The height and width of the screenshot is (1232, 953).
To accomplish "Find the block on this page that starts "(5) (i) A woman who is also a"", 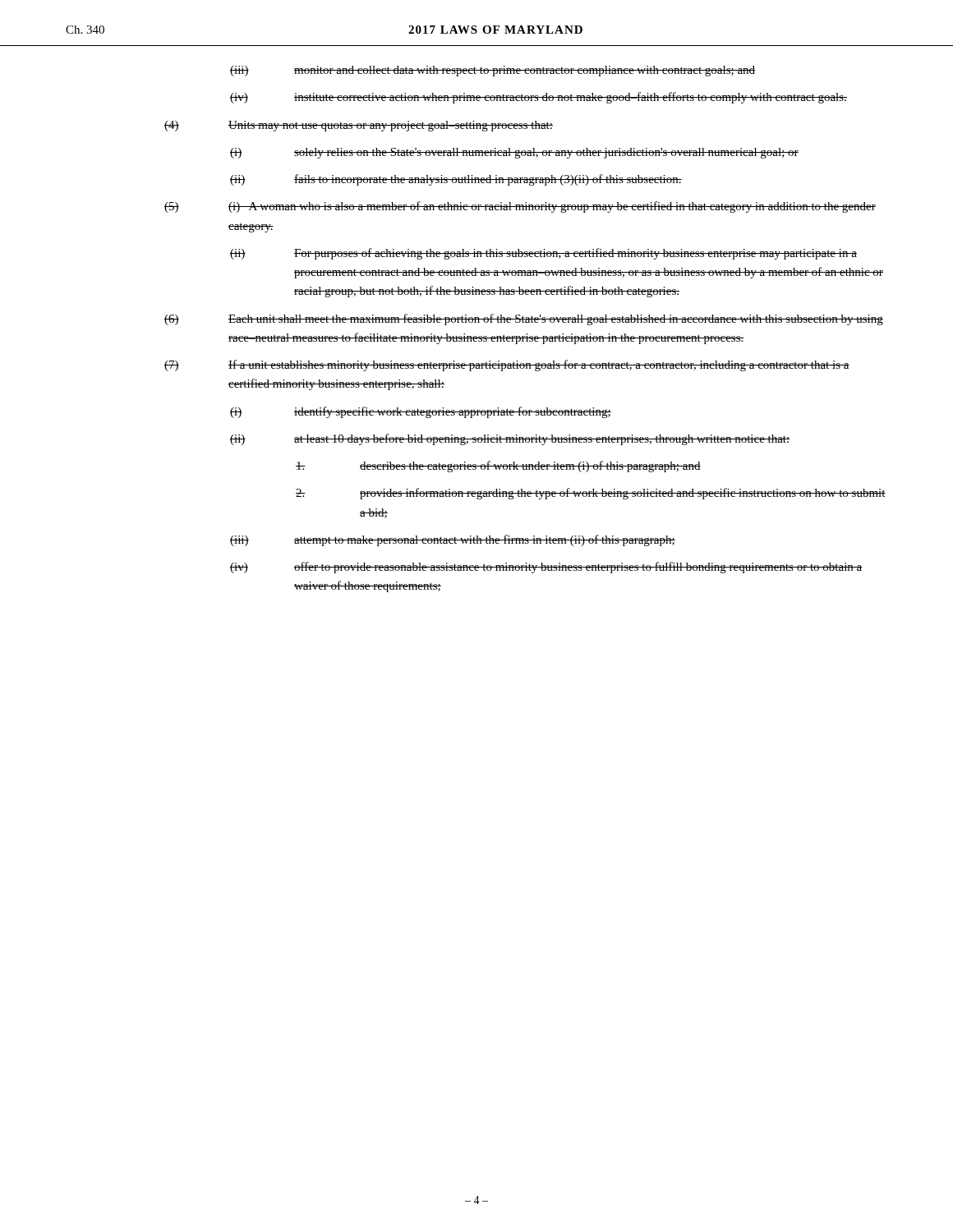I will [x=526, y=216].
